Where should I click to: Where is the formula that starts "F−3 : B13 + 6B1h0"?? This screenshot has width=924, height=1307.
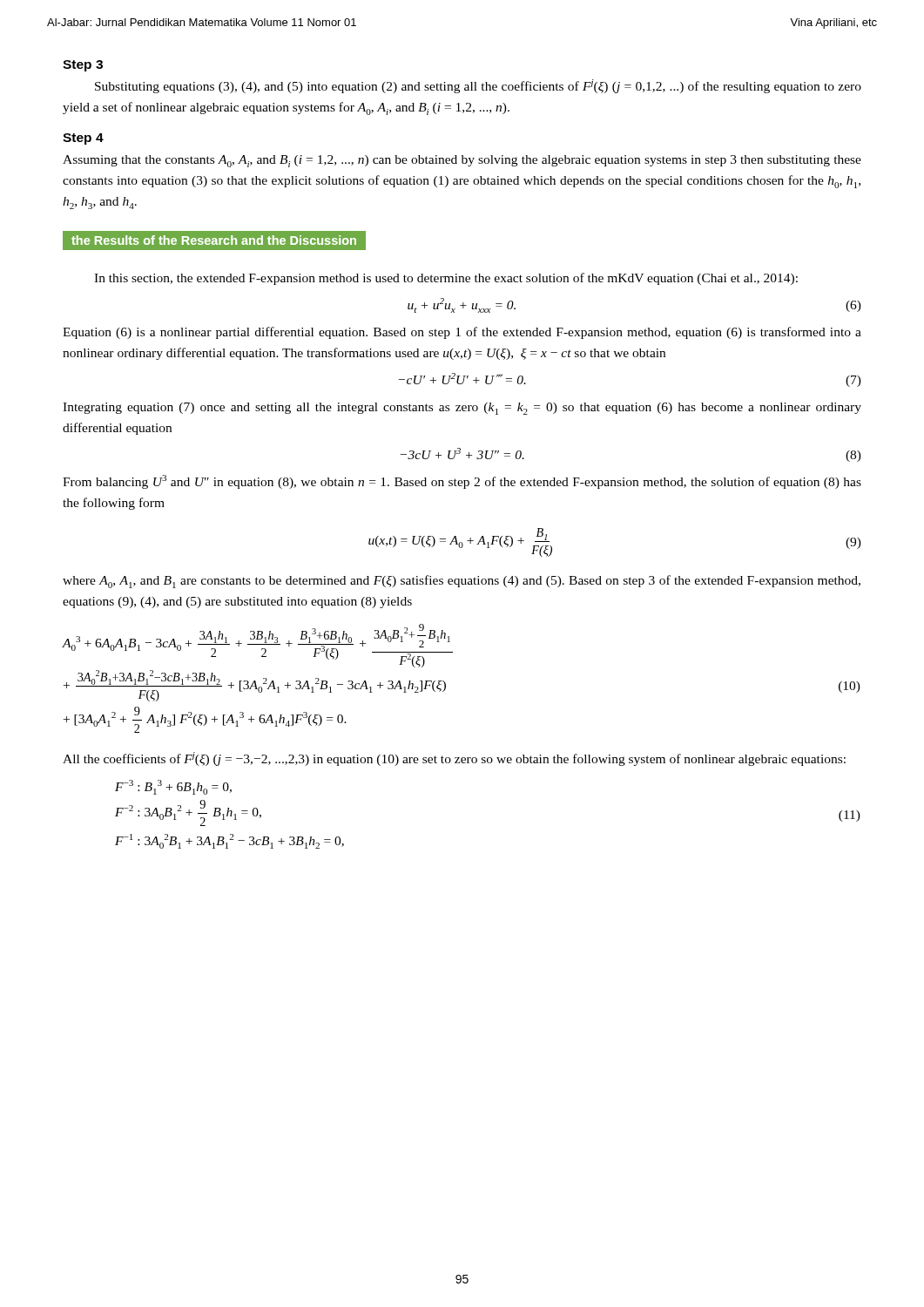click(173, 787)
